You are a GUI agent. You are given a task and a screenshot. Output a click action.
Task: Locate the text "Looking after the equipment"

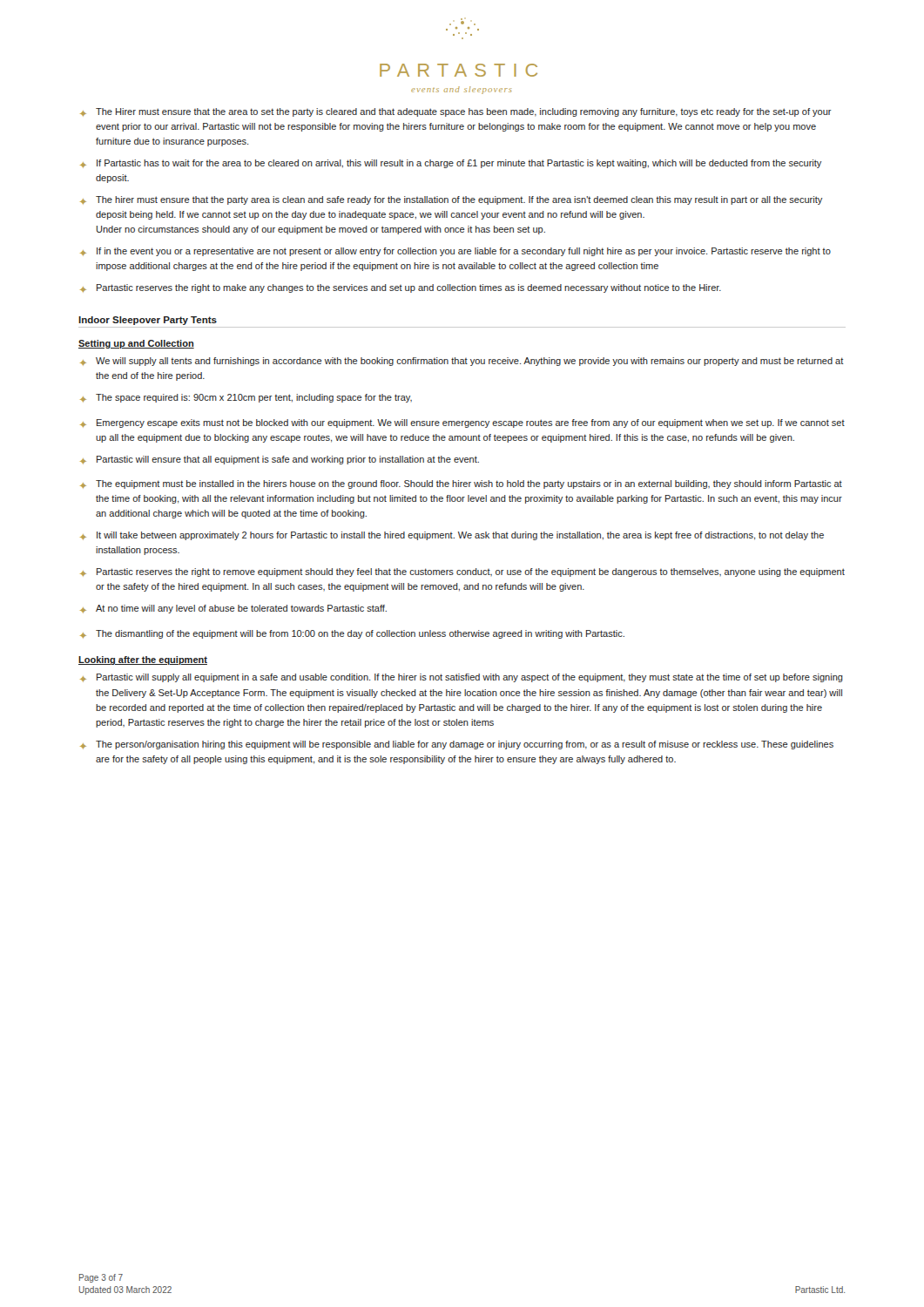(143, 660)
